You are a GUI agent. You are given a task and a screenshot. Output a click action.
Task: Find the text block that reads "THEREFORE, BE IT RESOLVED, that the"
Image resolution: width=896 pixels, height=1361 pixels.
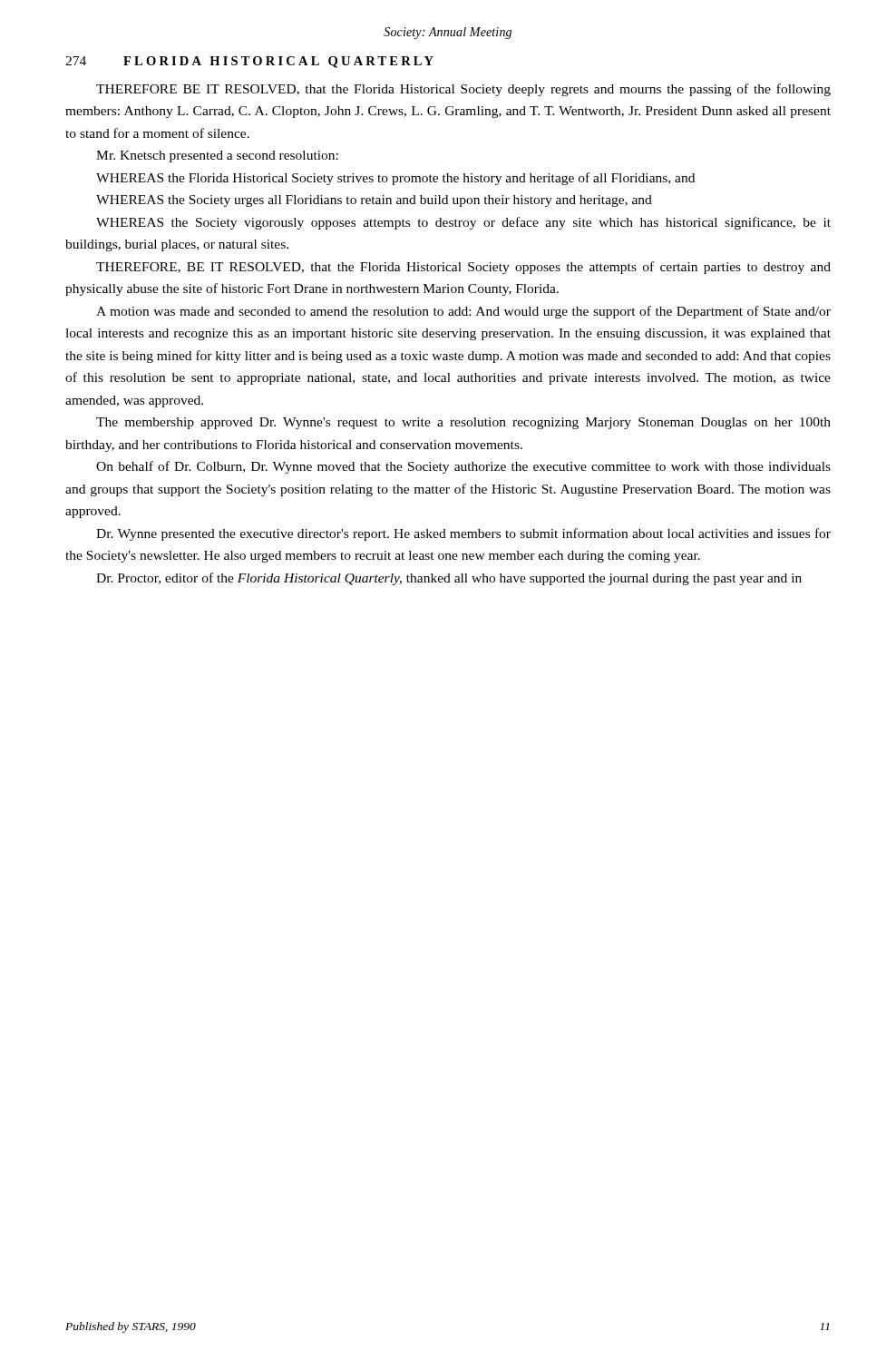coord(448,277)
